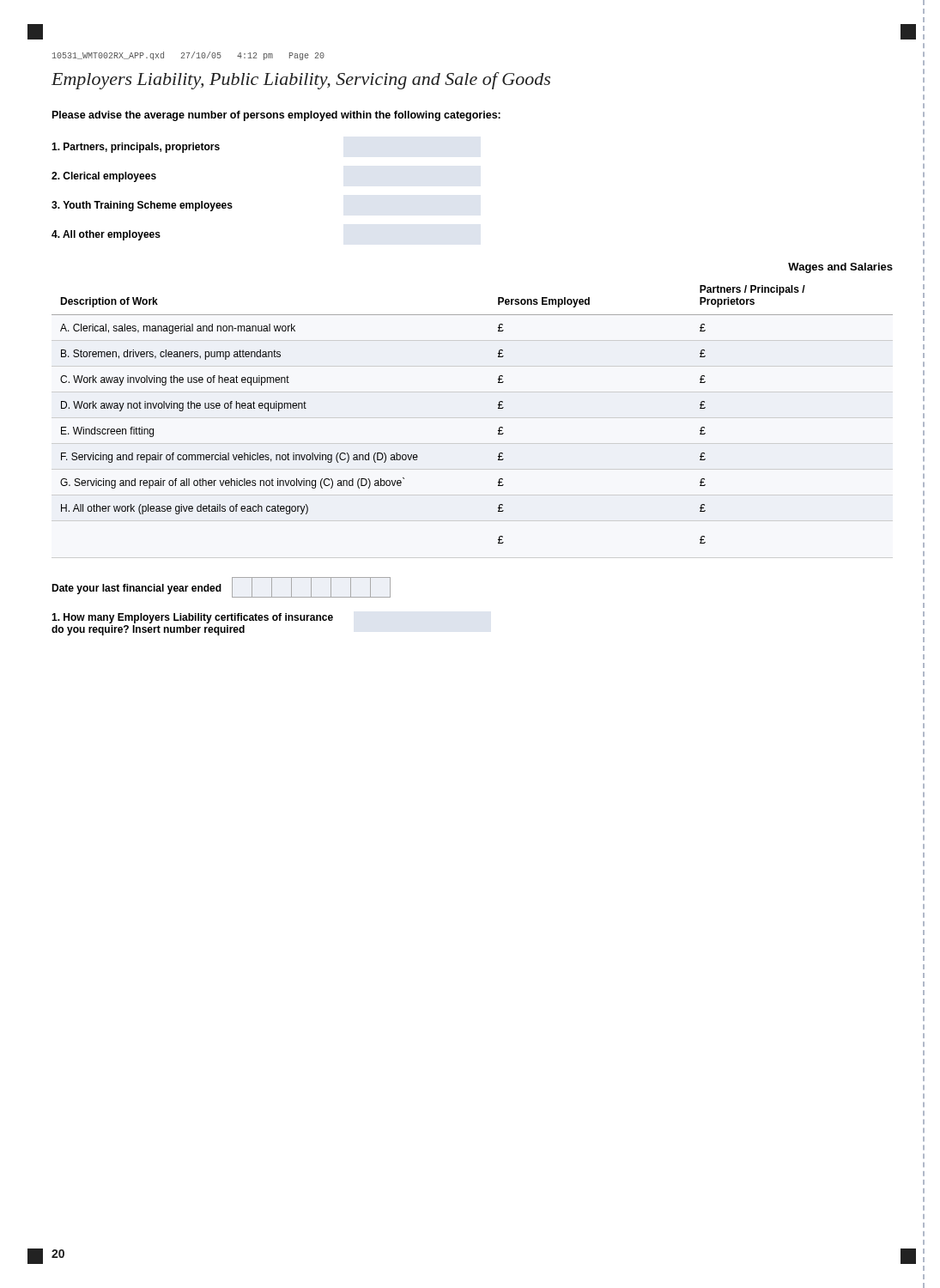
Task: Where does it say "Date your last financial year ended"?
Action: click(x=221, y=588)
